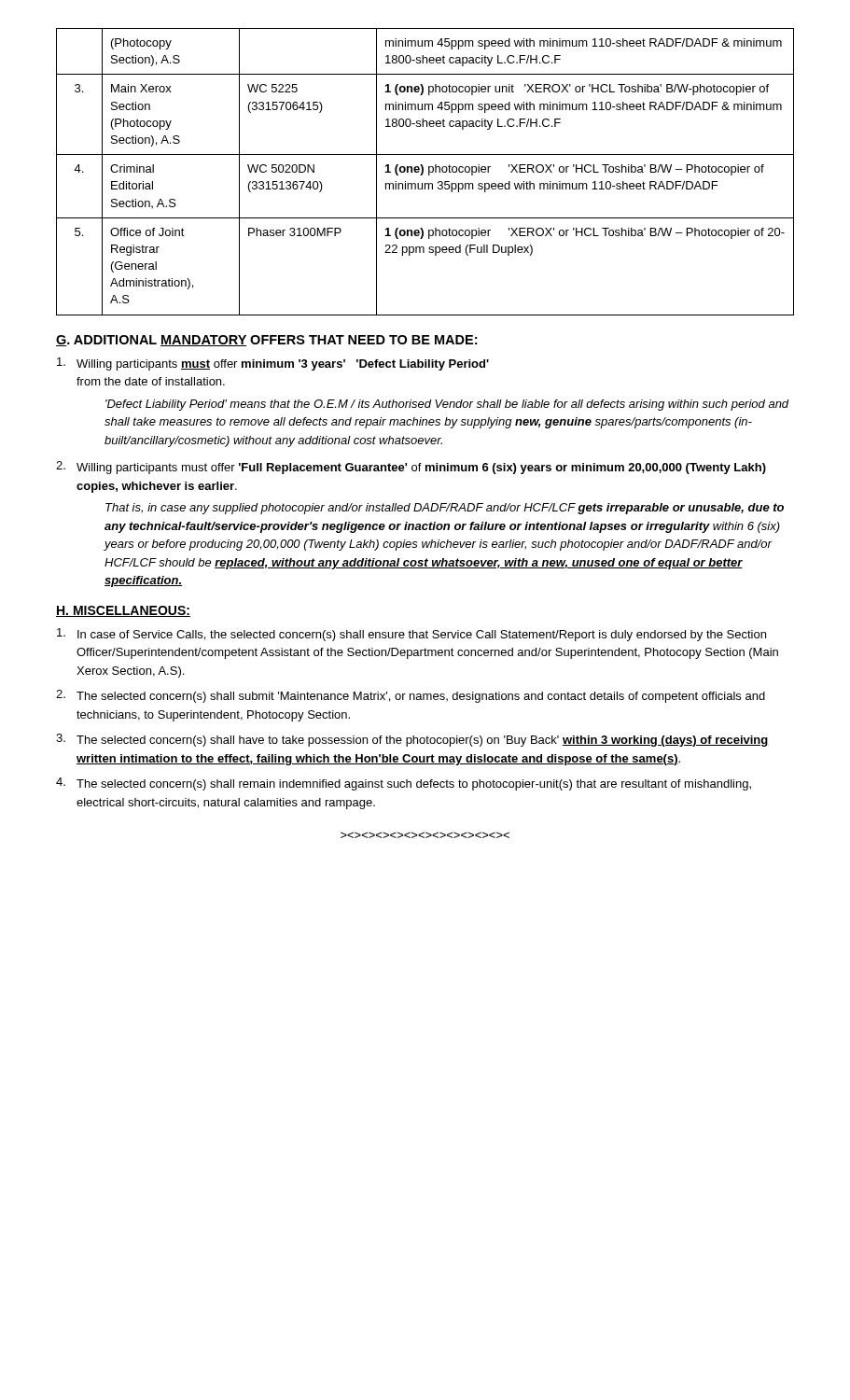Screen dimensions: 1400x850
Task: Locate the list item that says "2. The selected concern(s)"
Action: [425, 705]
